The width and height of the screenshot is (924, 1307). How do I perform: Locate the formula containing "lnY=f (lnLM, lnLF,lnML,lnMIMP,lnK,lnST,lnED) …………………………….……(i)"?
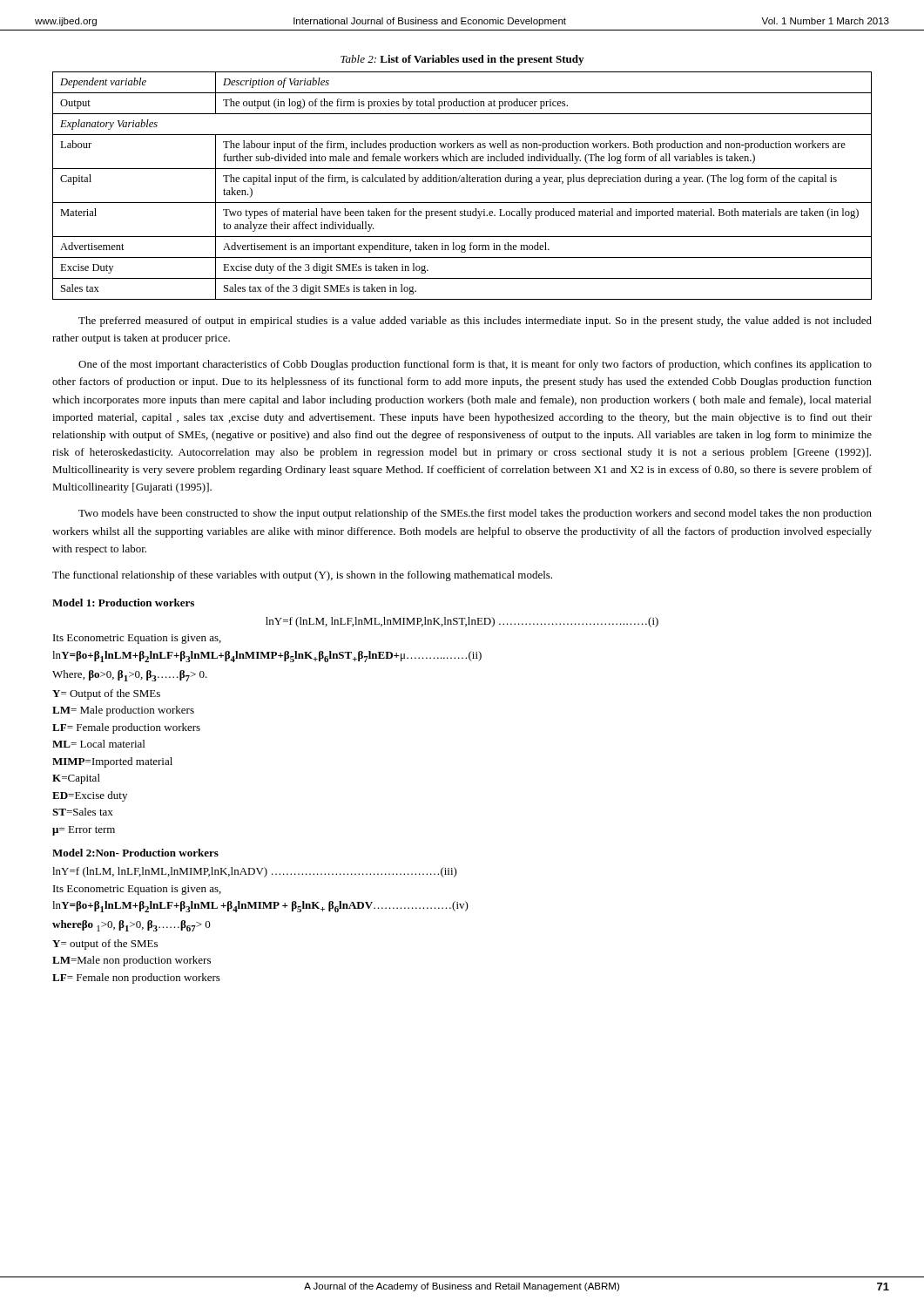click(x=462, y=621)
